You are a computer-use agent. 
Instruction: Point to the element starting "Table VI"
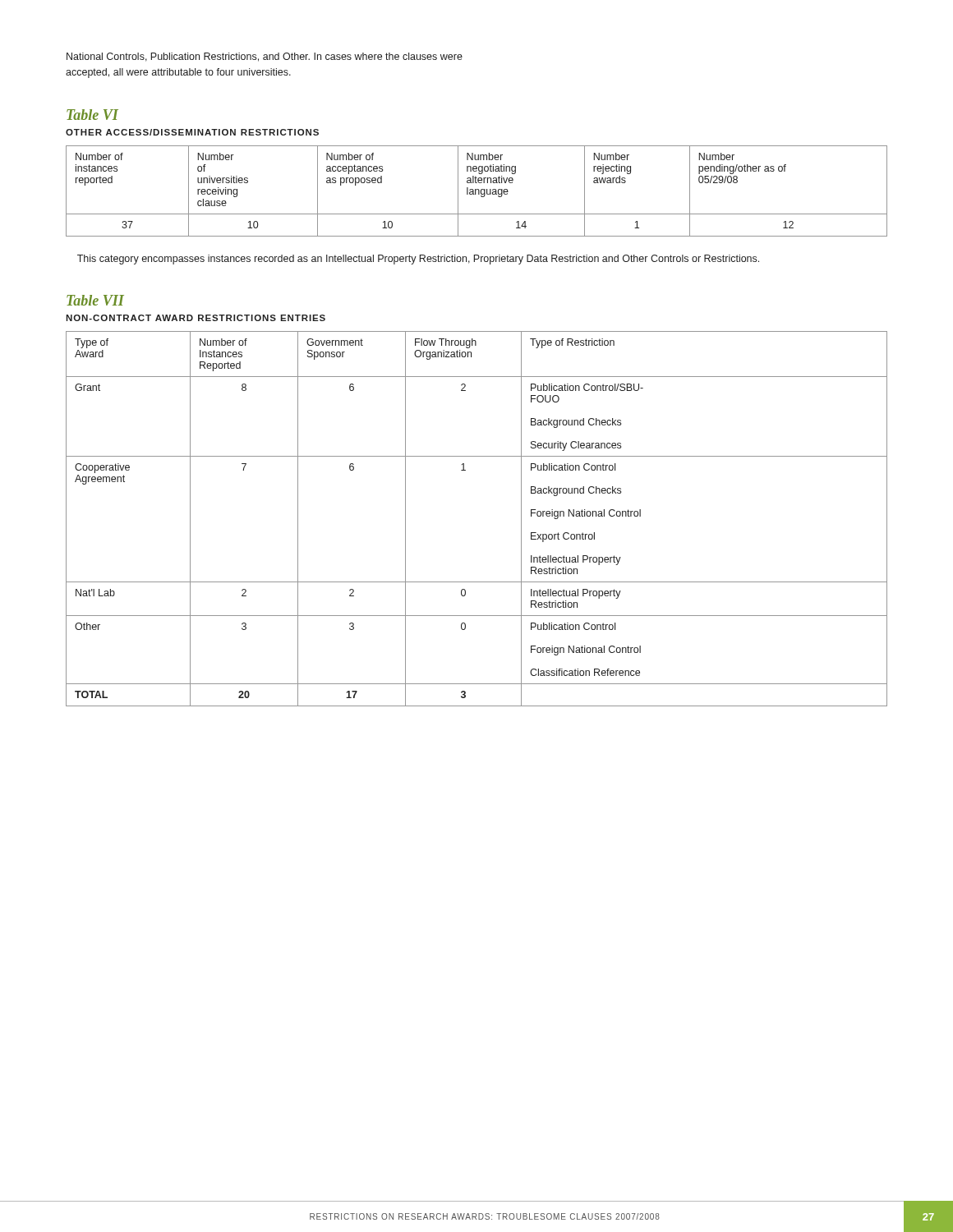92,115
